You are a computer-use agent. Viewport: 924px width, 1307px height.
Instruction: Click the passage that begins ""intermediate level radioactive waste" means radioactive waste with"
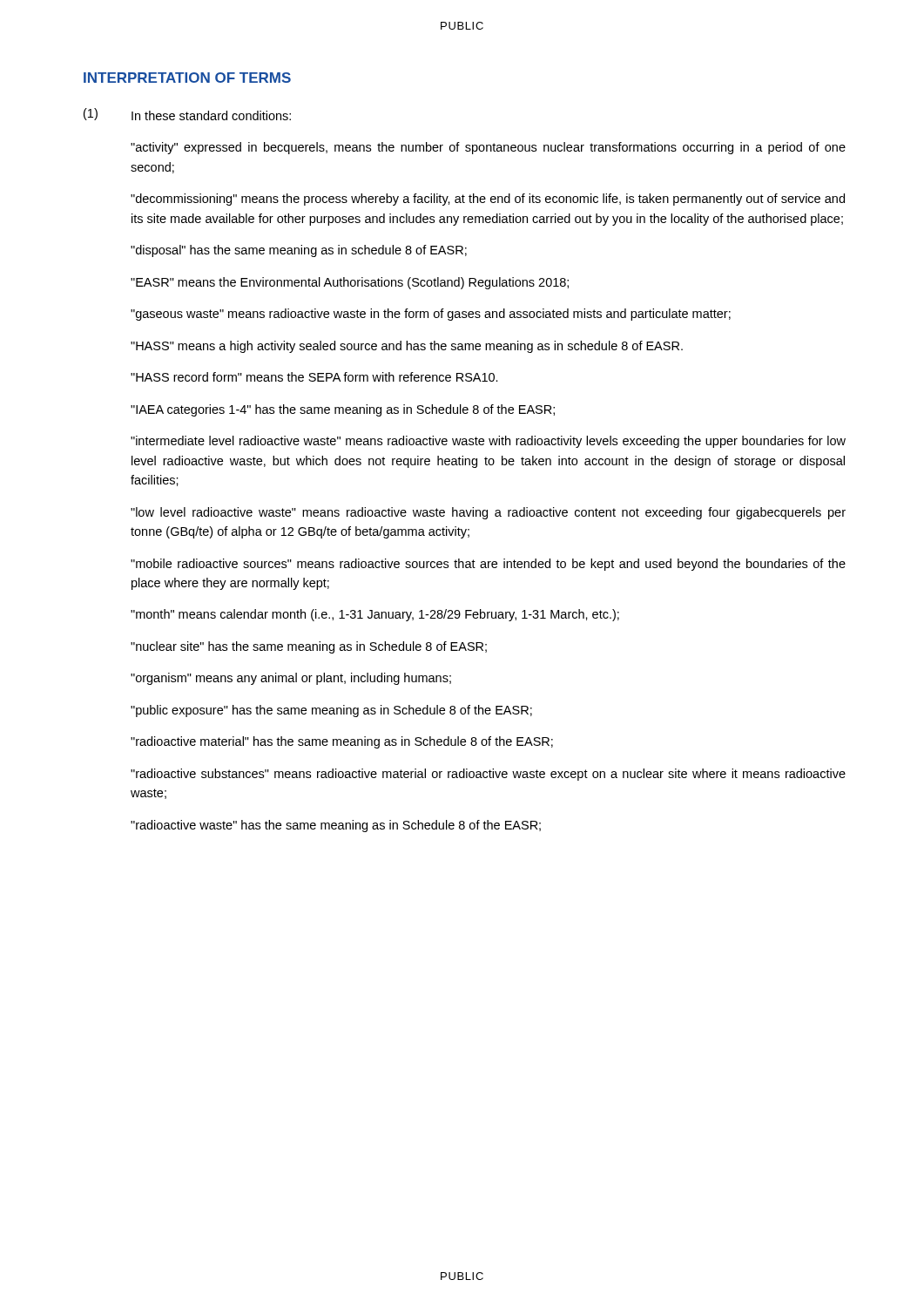(x=488, y=461)
